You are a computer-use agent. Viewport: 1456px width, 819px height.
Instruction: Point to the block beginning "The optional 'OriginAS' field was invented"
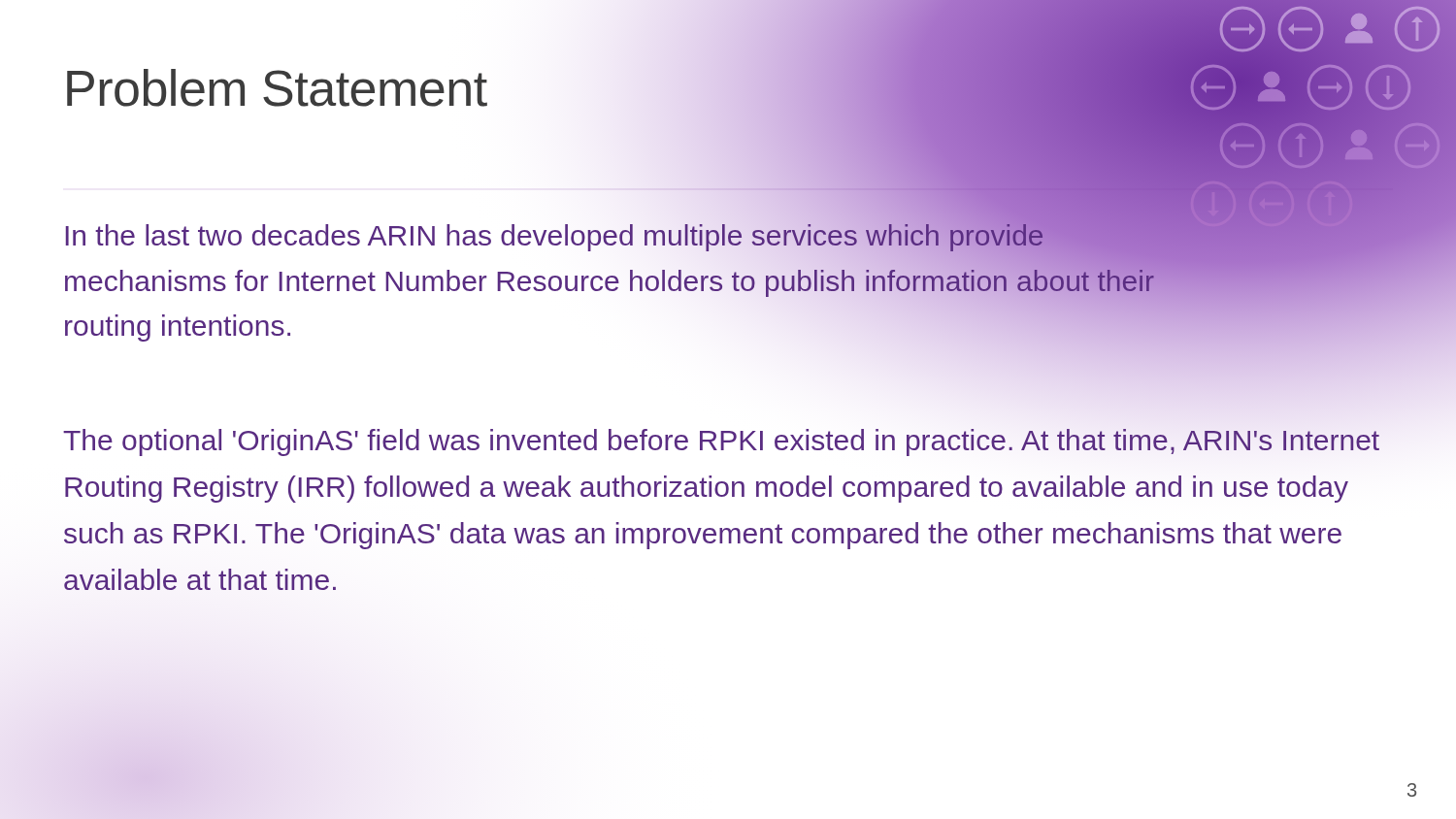pyautogui.click(x=721, y=510)
